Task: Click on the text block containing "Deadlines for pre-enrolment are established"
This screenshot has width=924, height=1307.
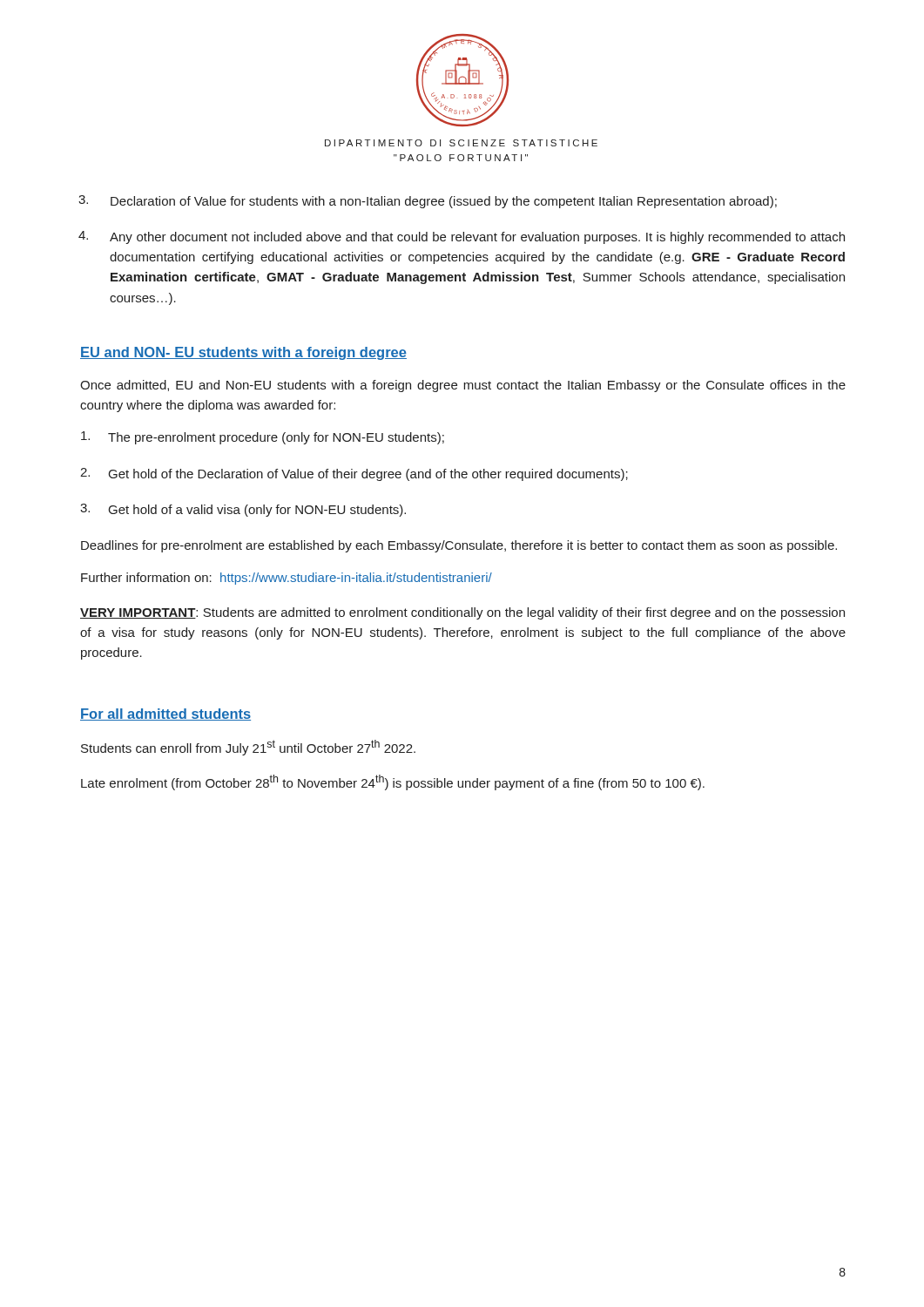Action: coord(459,545)
